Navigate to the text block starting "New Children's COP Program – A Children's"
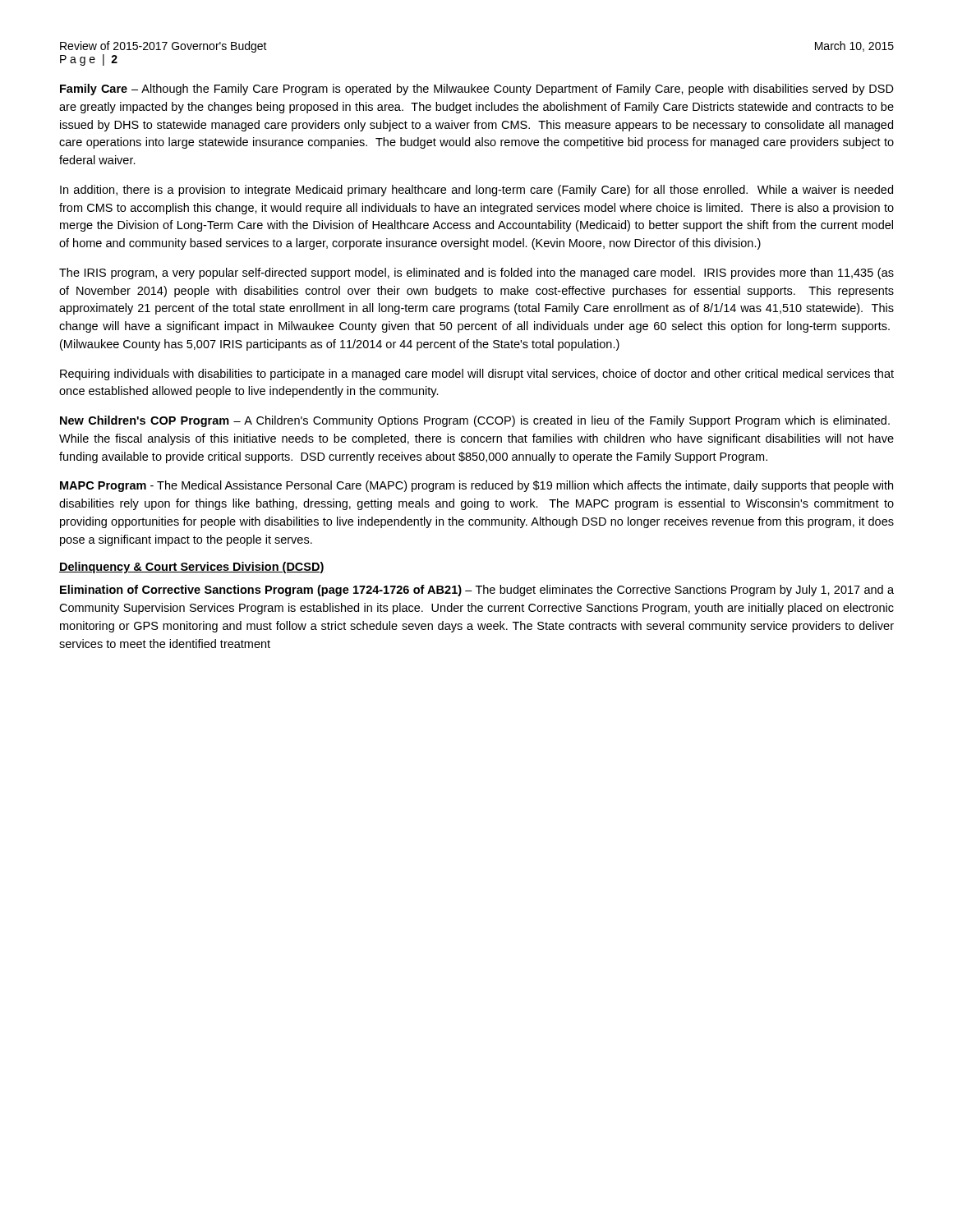This screenshot has width=953, height=1232. click(x=476, y=438)
